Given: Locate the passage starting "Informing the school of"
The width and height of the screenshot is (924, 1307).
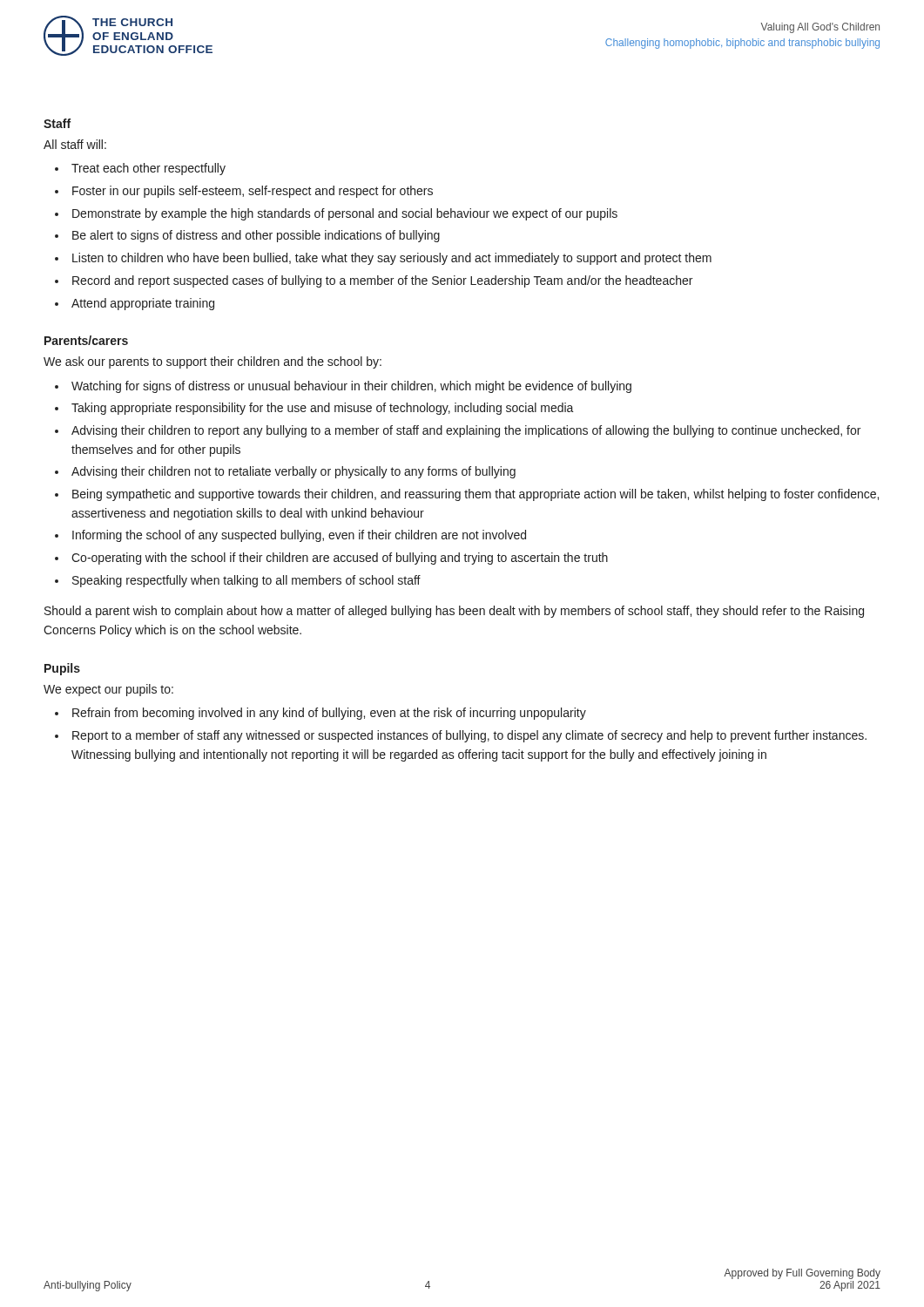Looking at the screenshot, I should (x=299, y=535).
